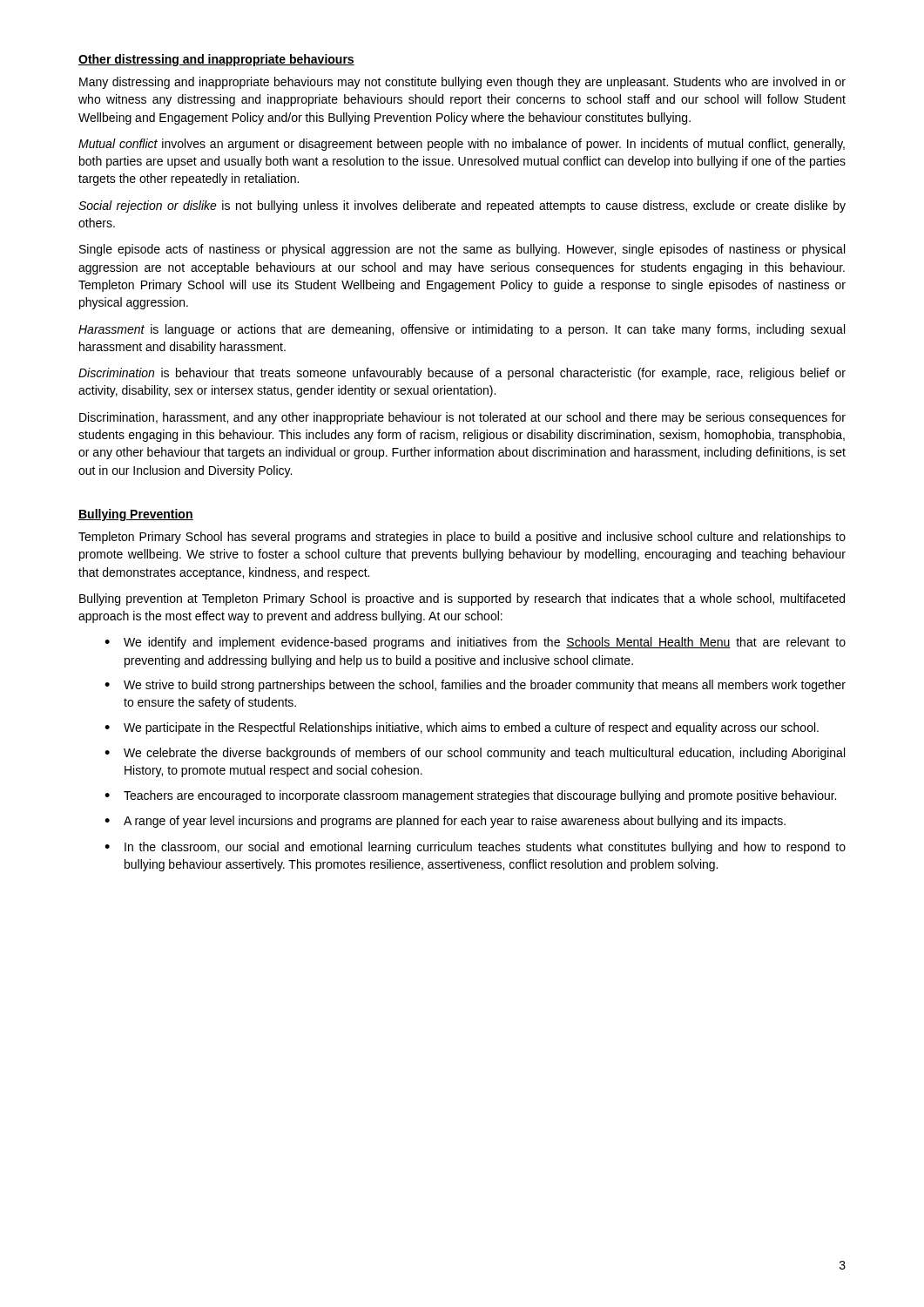Click the passage that begins "Many distressing and inappropriate behaviours may not"
The height and width of the screenshot is (1307, 924).
[462, 100]
